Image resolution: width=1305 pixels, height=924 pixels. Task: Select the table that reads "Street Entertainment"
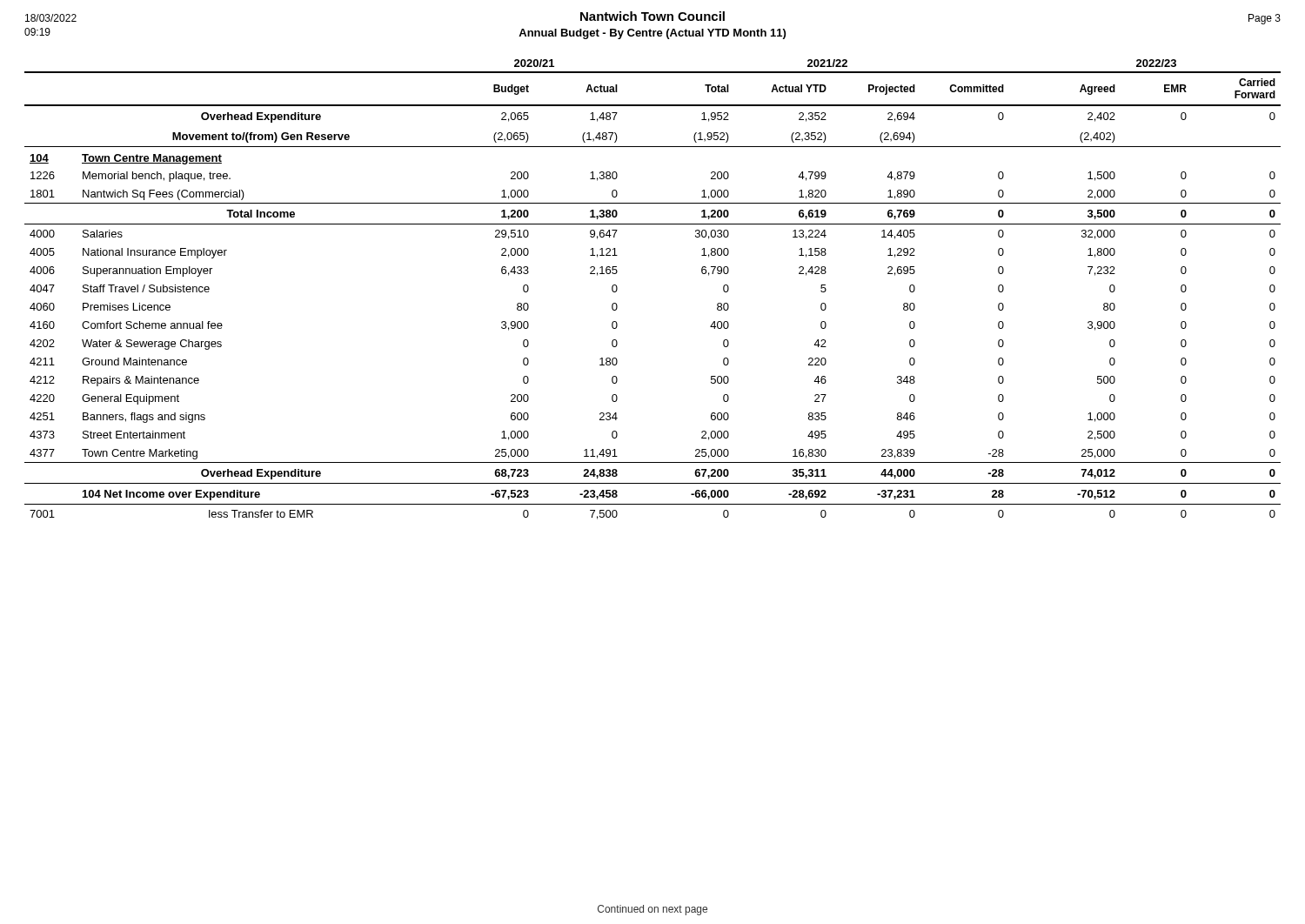coord(652,473)
